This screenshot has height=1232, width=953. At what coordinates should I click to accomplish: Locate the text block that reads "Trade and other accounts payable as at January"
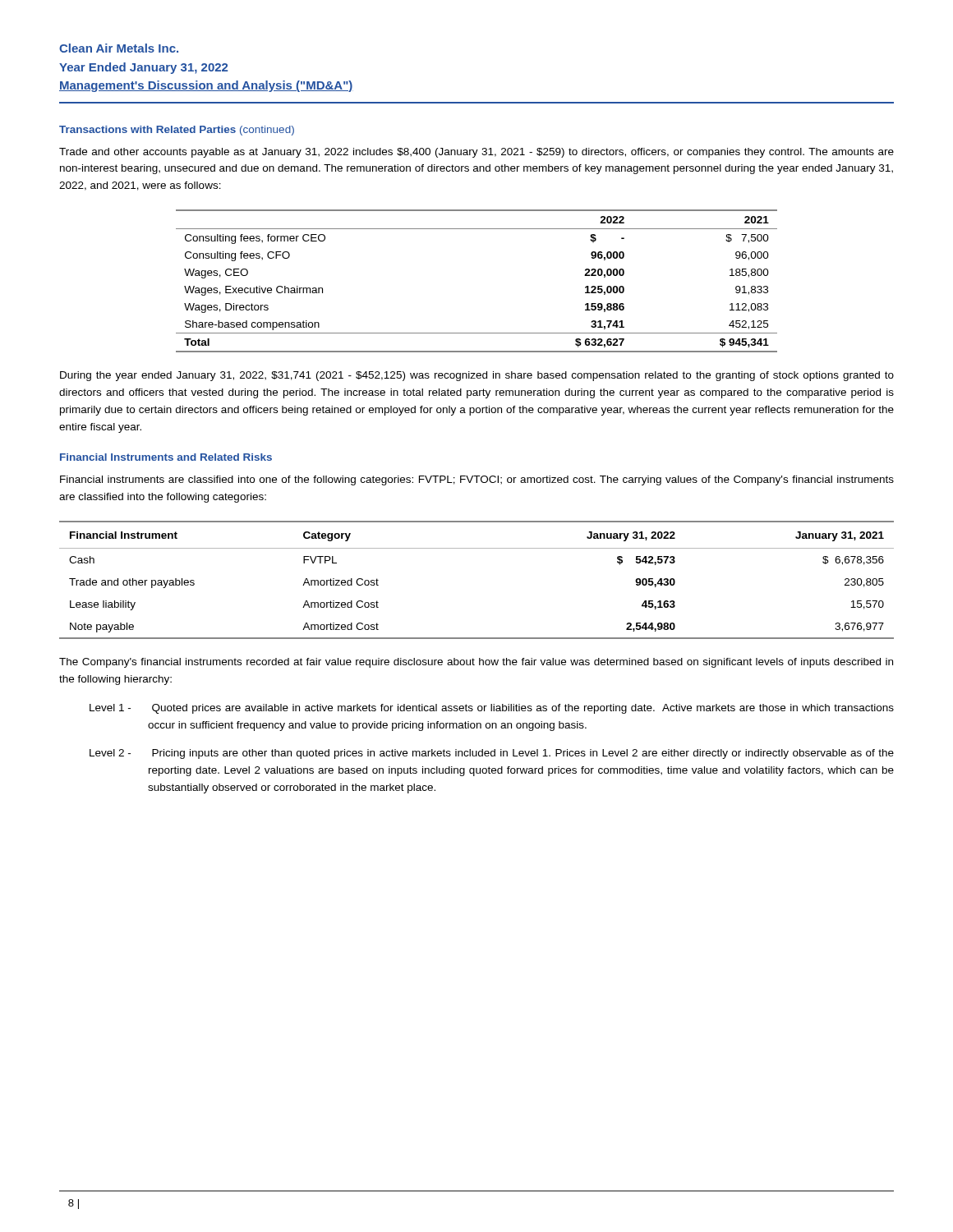pos(476,168)
